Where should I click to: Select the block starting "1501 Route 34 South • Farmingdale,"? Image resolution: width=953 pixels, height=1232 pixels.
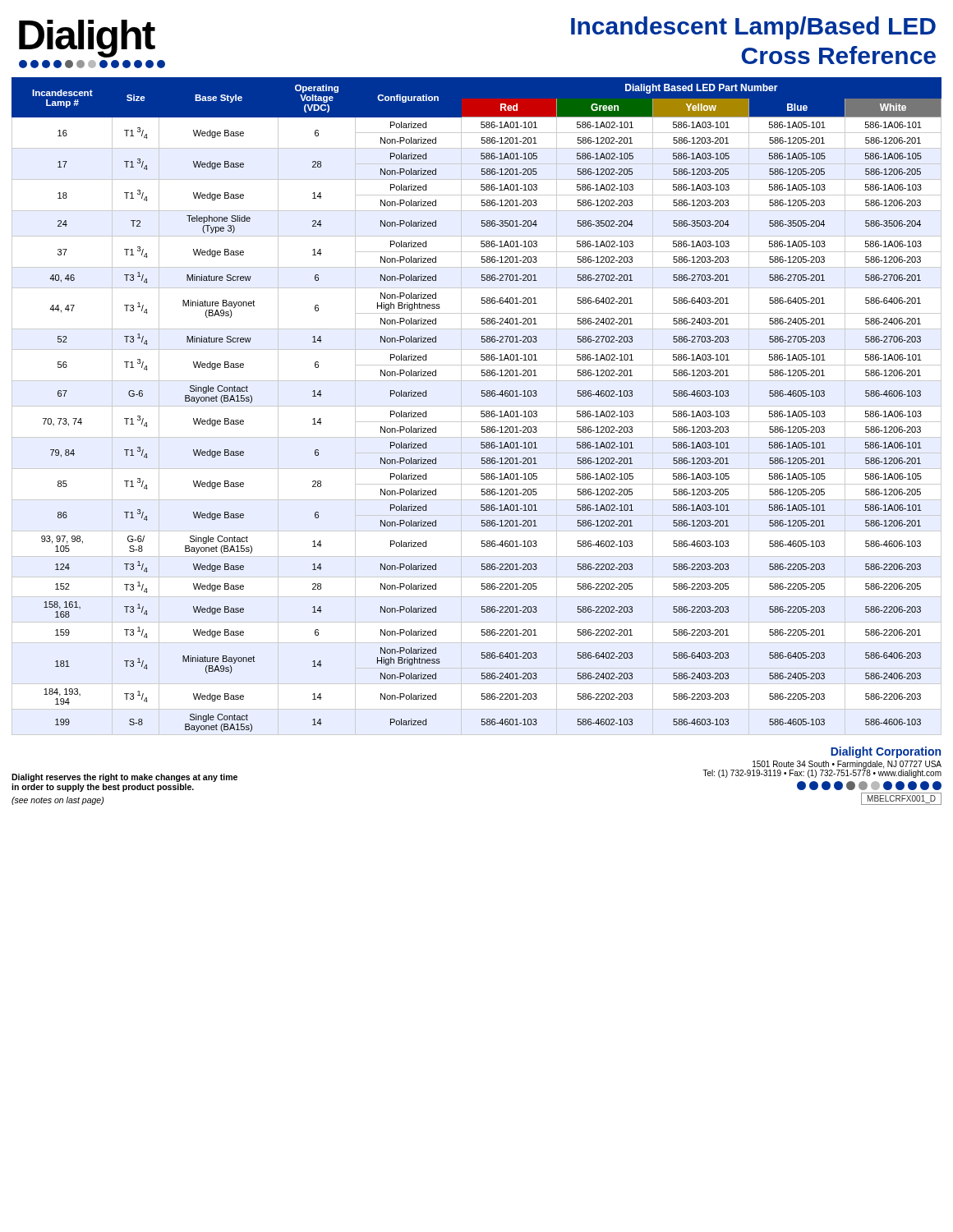point(847,764)
